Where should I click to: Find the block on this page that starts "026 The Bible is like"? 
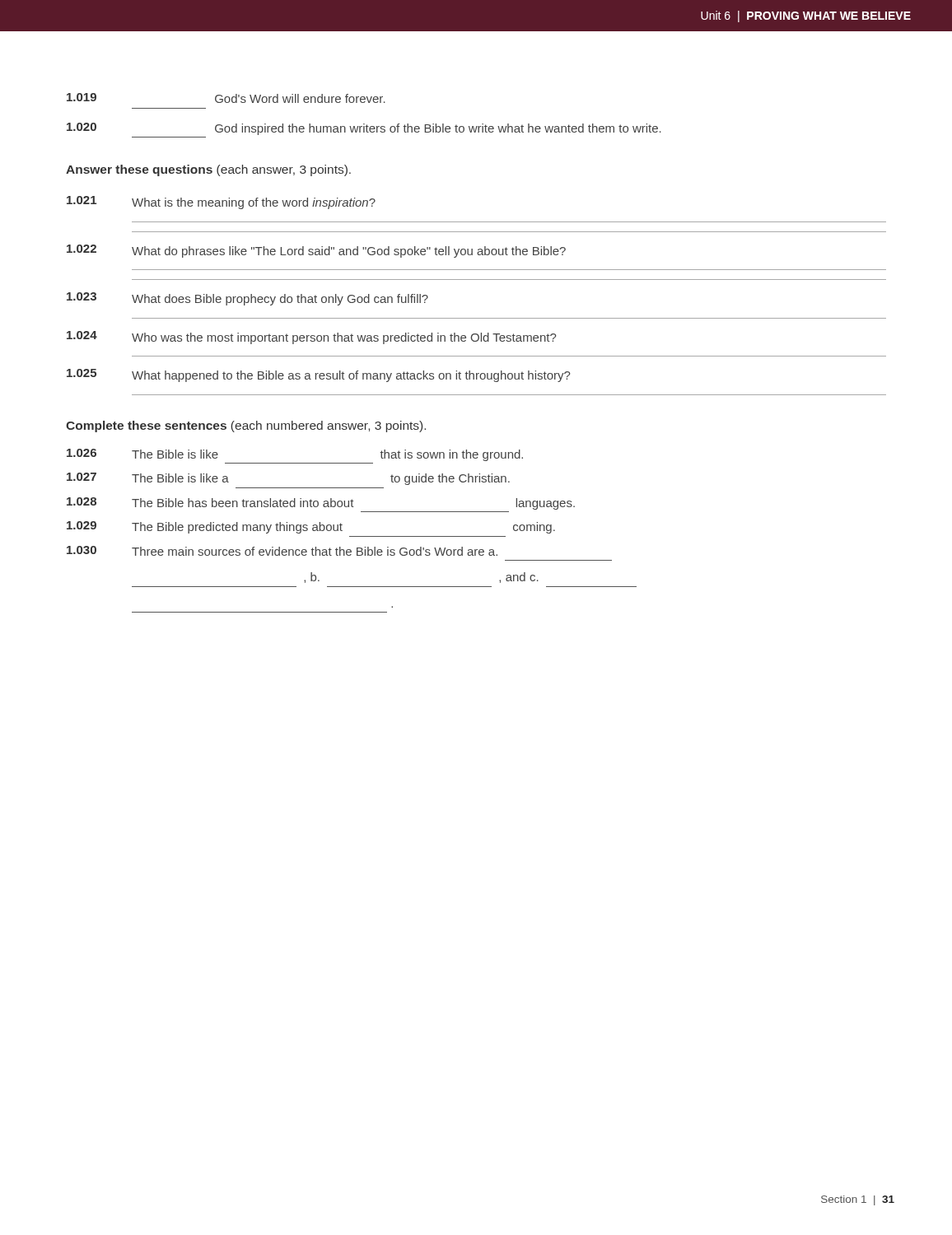point(476,454)
